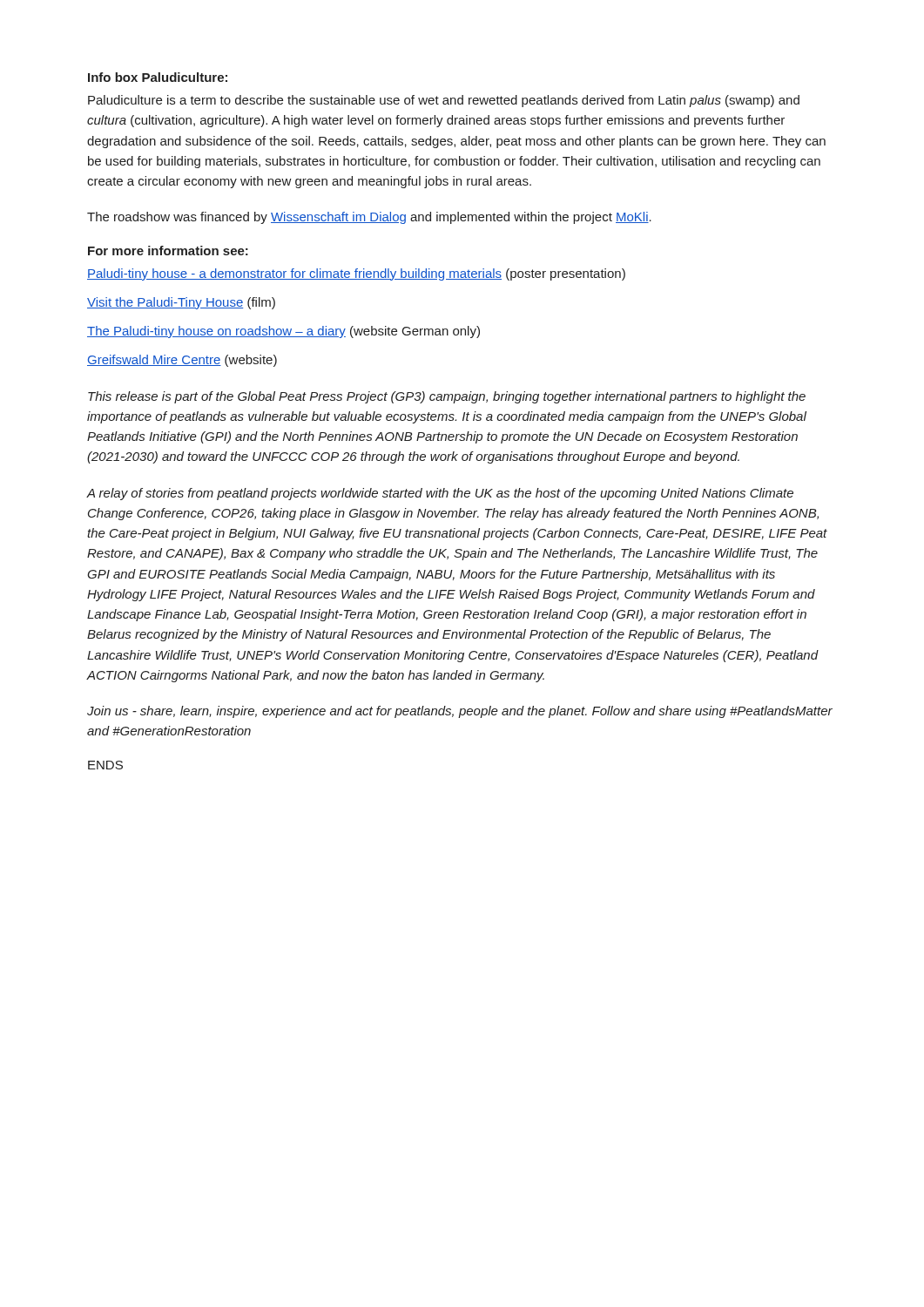Screen dimensions: 1307x924
Task: Point to the block beginning "Paludiculture is a term to"
Action: (x=457, y=140)
